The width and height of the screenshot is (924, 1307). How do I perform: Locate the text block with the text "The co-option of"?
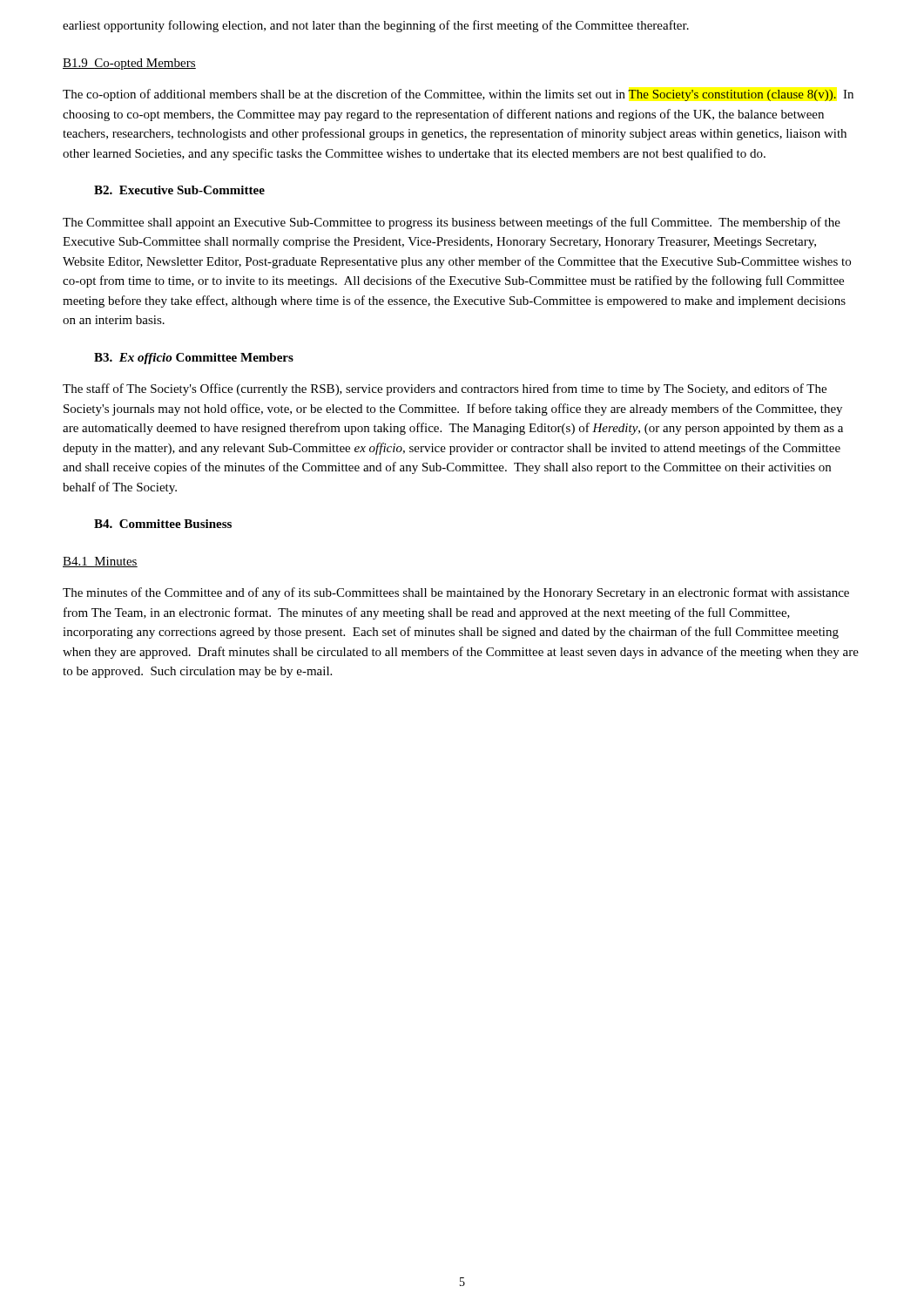[462, 124]
